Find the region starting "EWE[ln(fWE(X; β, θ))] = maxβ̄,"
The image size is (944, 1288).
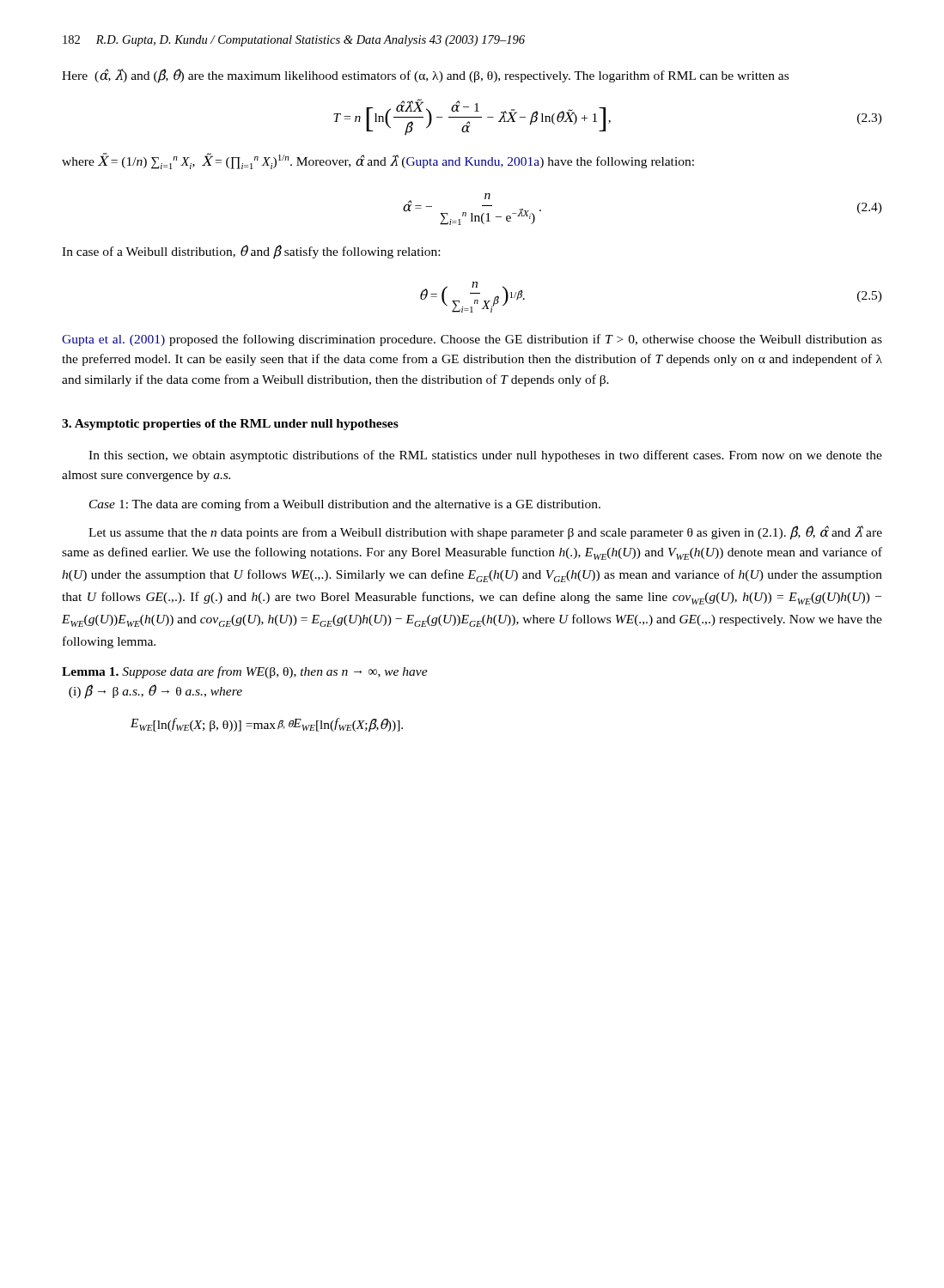(x=267, y=725)
